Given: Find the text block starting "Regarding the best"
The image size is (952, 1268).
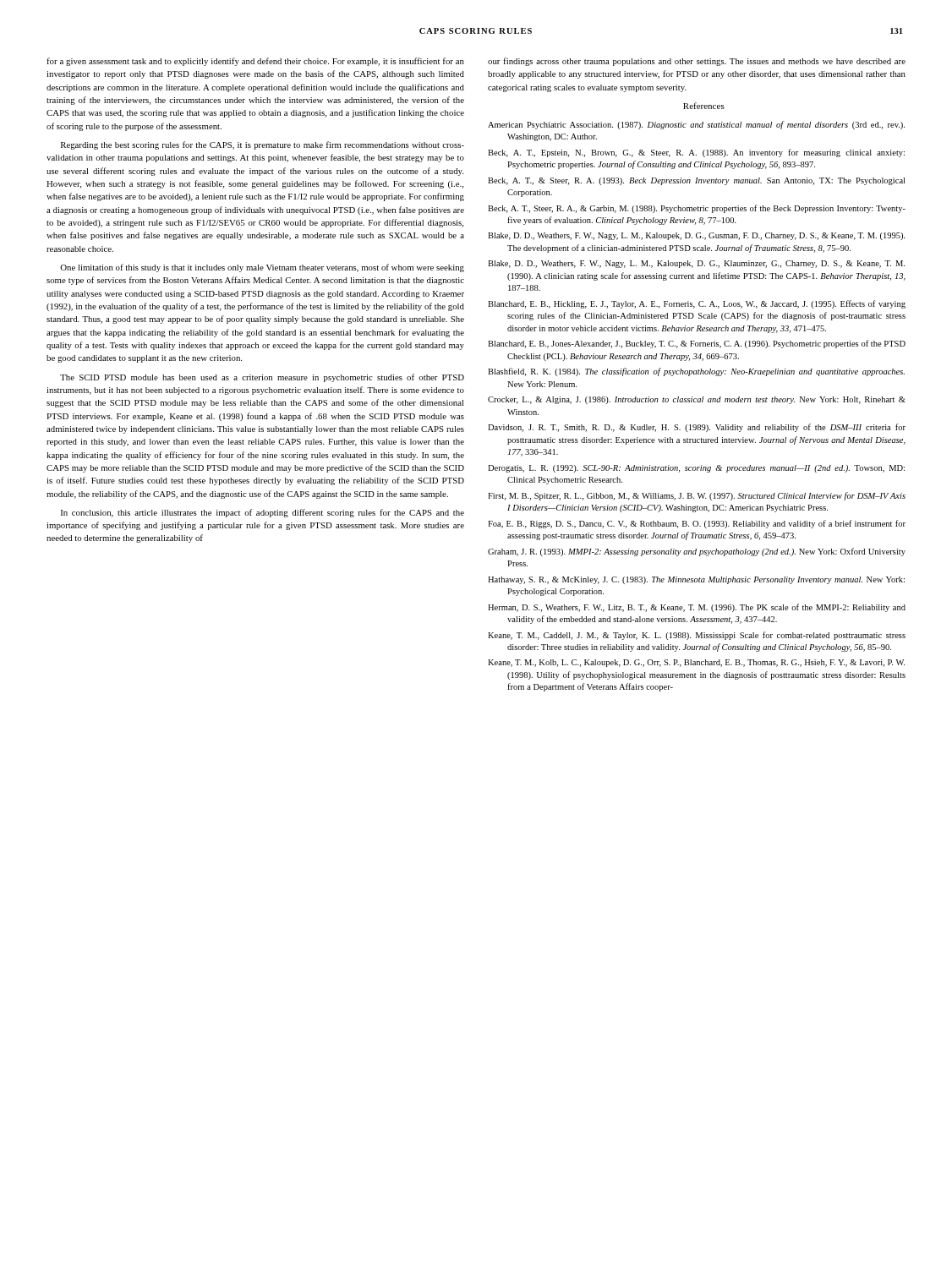Looking at the screenshot, I should tap(255, 196).
